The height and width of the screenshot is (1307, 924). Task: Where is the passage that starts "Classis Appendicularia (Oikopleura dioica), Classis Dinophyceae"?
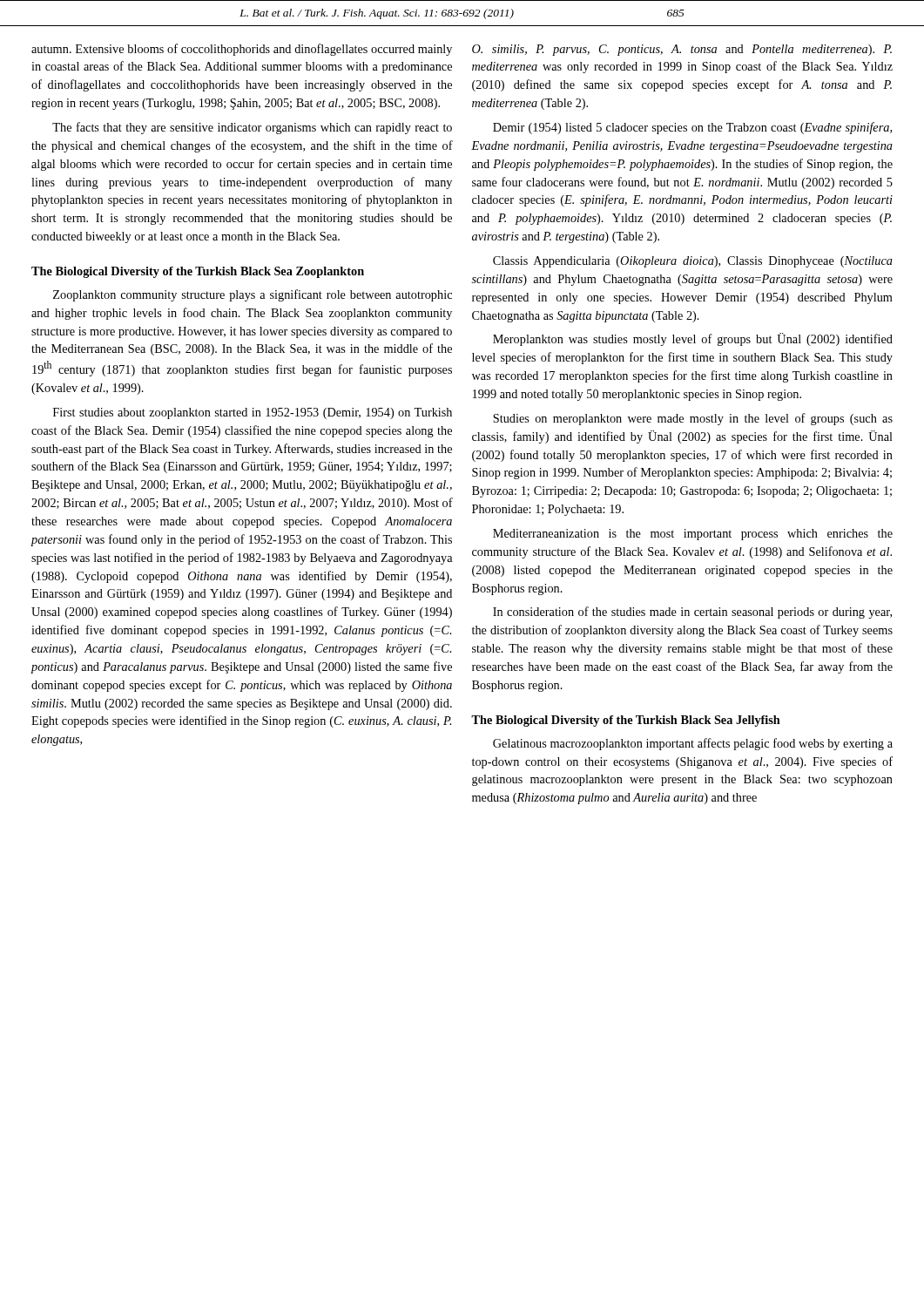(682, 288)
